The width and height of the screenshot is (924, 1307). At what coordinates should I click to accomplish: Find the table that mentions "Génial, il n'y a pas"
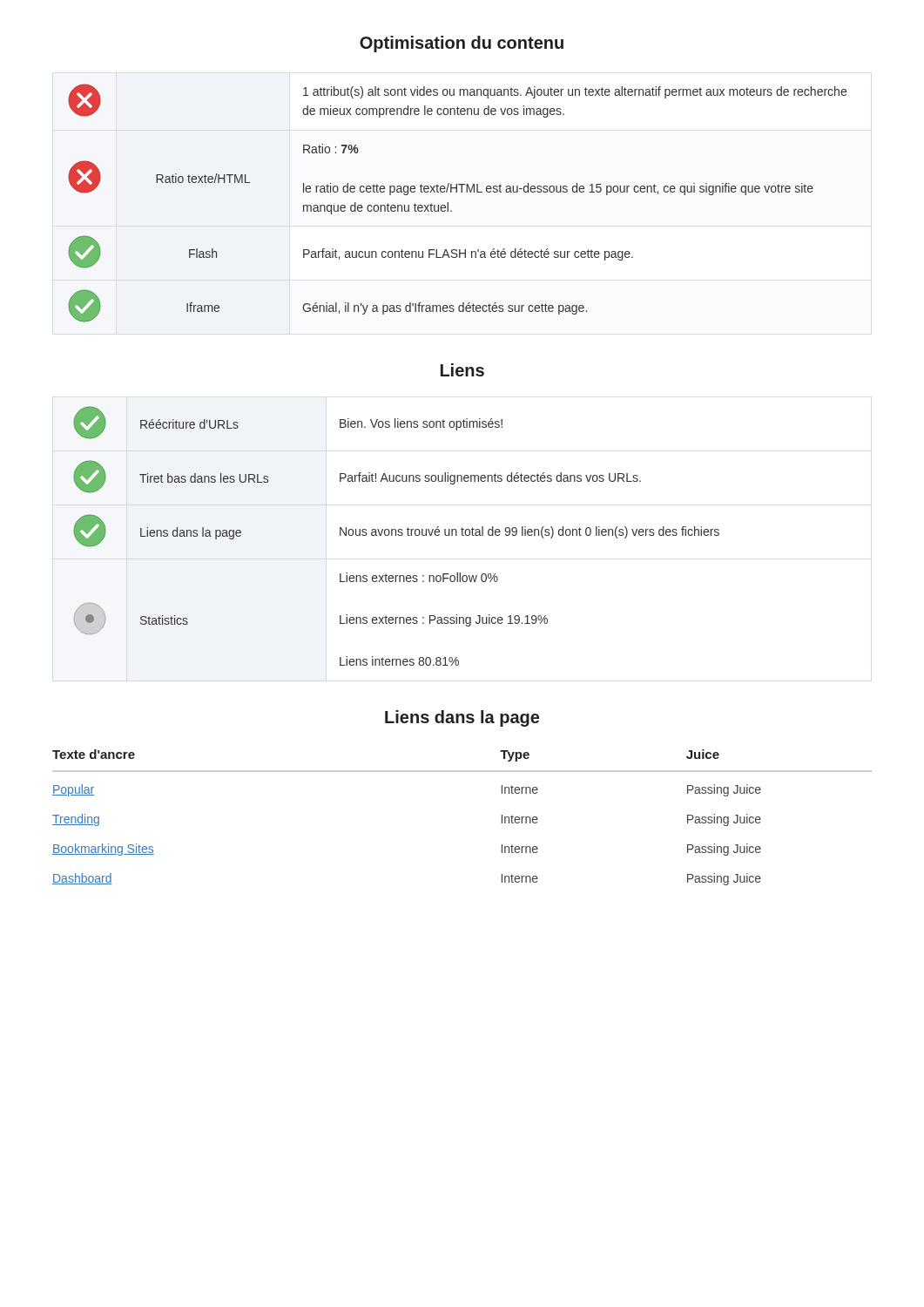[462, 204]
